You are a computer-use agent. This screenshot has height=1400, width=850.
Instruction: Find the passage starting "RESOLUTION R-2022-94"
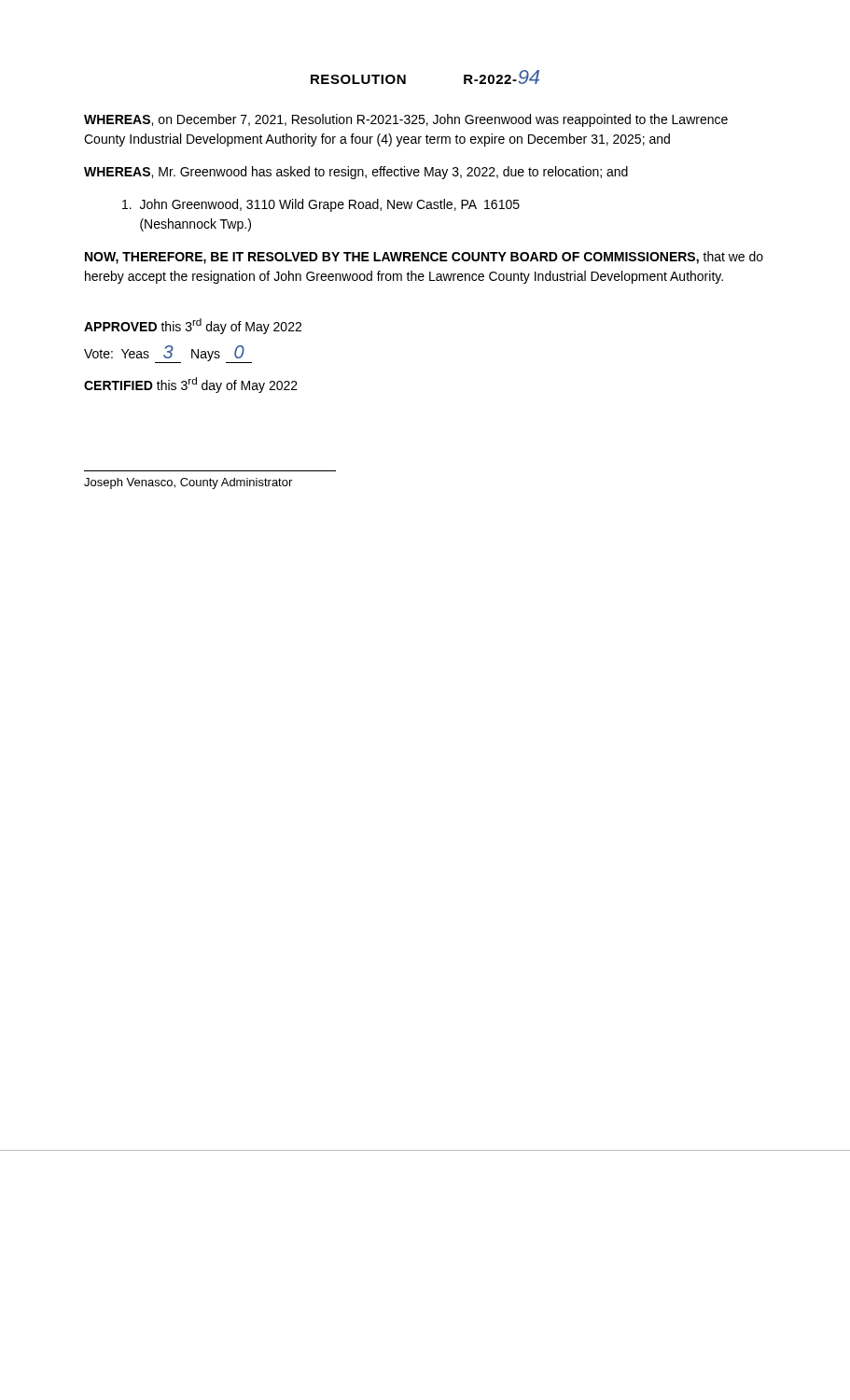click(x=354, y=77)
